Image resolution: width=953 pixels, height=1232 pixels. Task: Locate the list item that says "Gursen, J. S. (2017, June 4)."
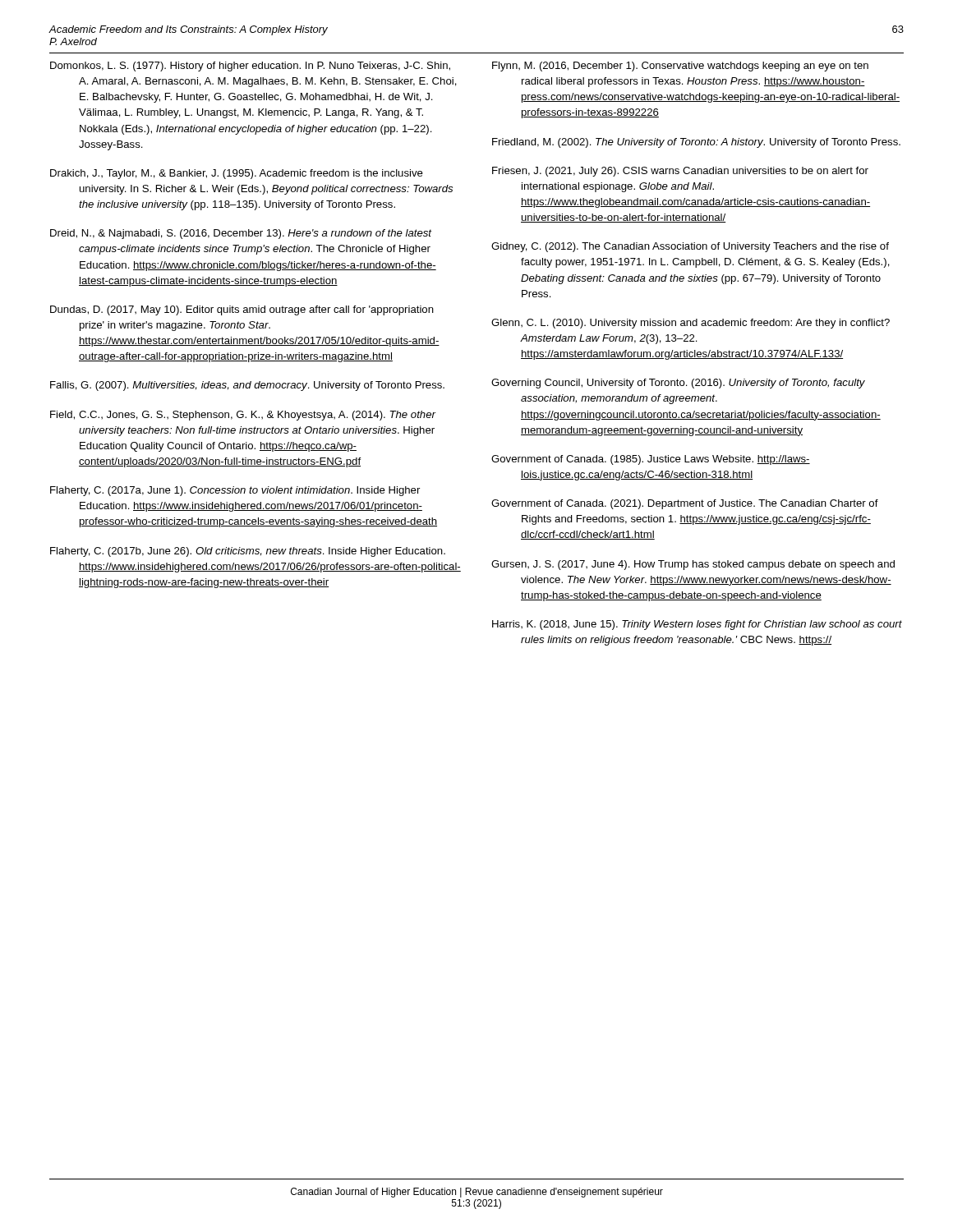click(693, 579)
